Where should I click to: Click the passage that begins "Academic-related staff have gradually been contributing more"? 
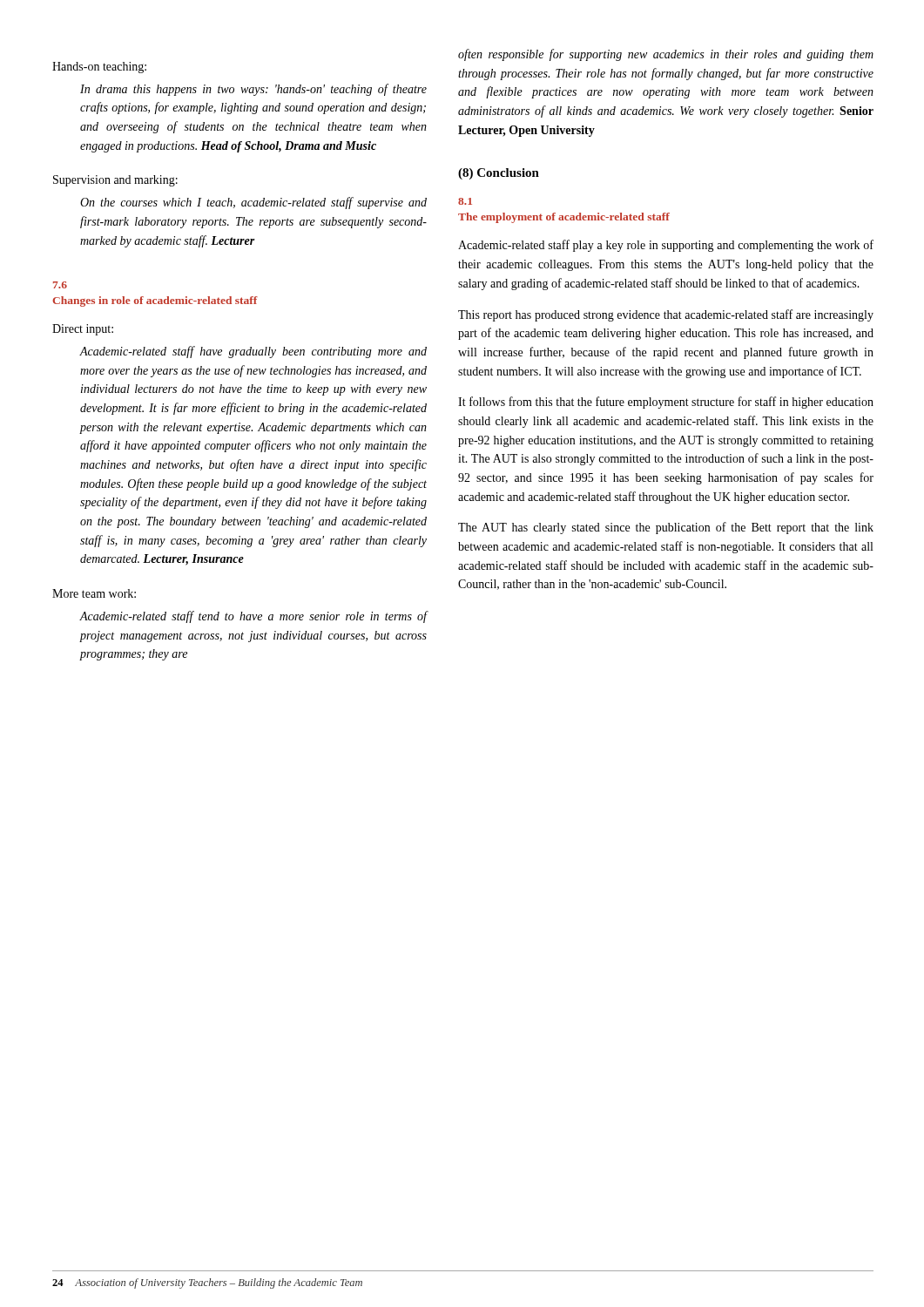pyautogui.click(x=253, y=455)
